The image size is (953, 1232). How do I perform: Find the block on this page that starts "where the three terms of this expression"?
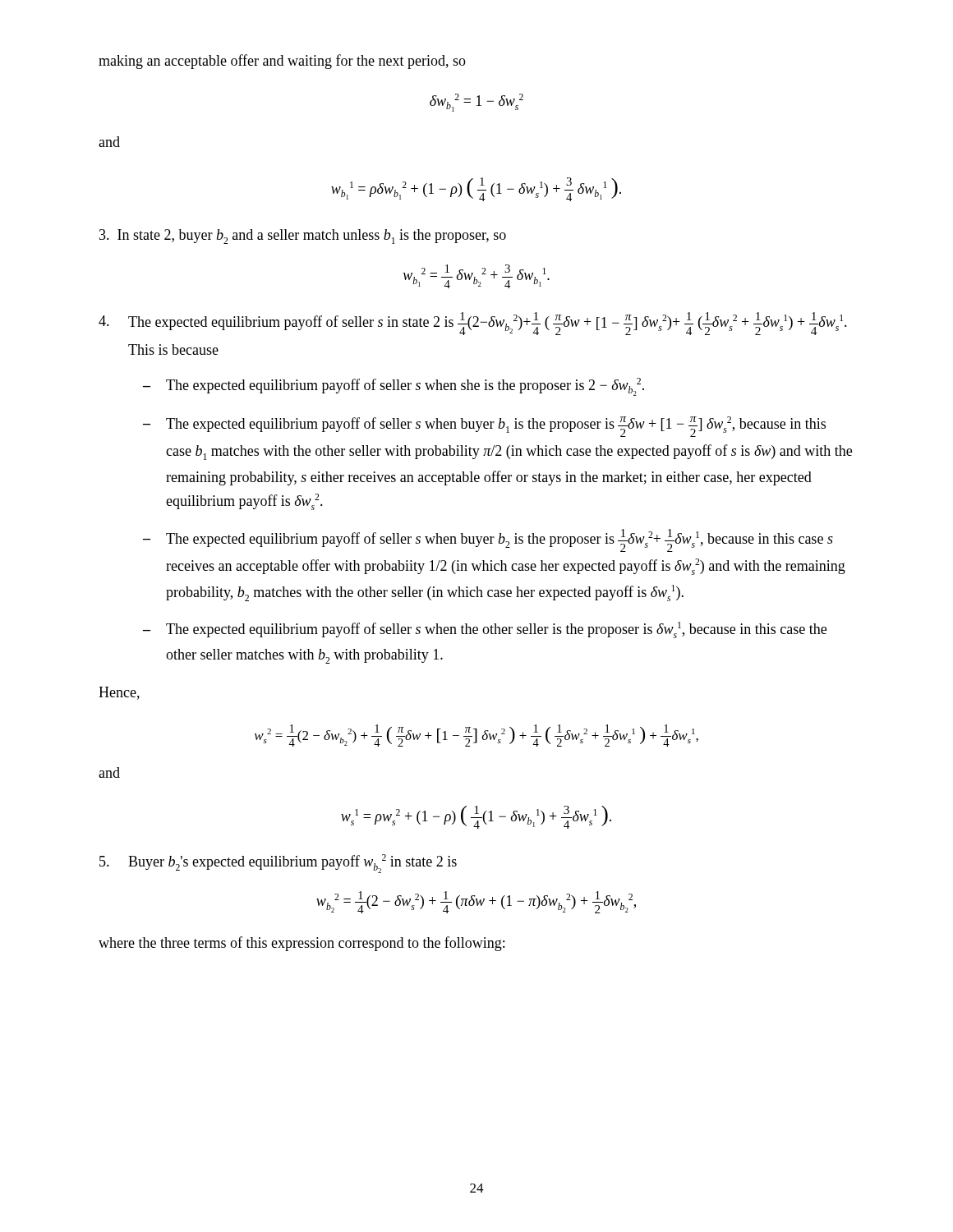(x=302, y=943)
